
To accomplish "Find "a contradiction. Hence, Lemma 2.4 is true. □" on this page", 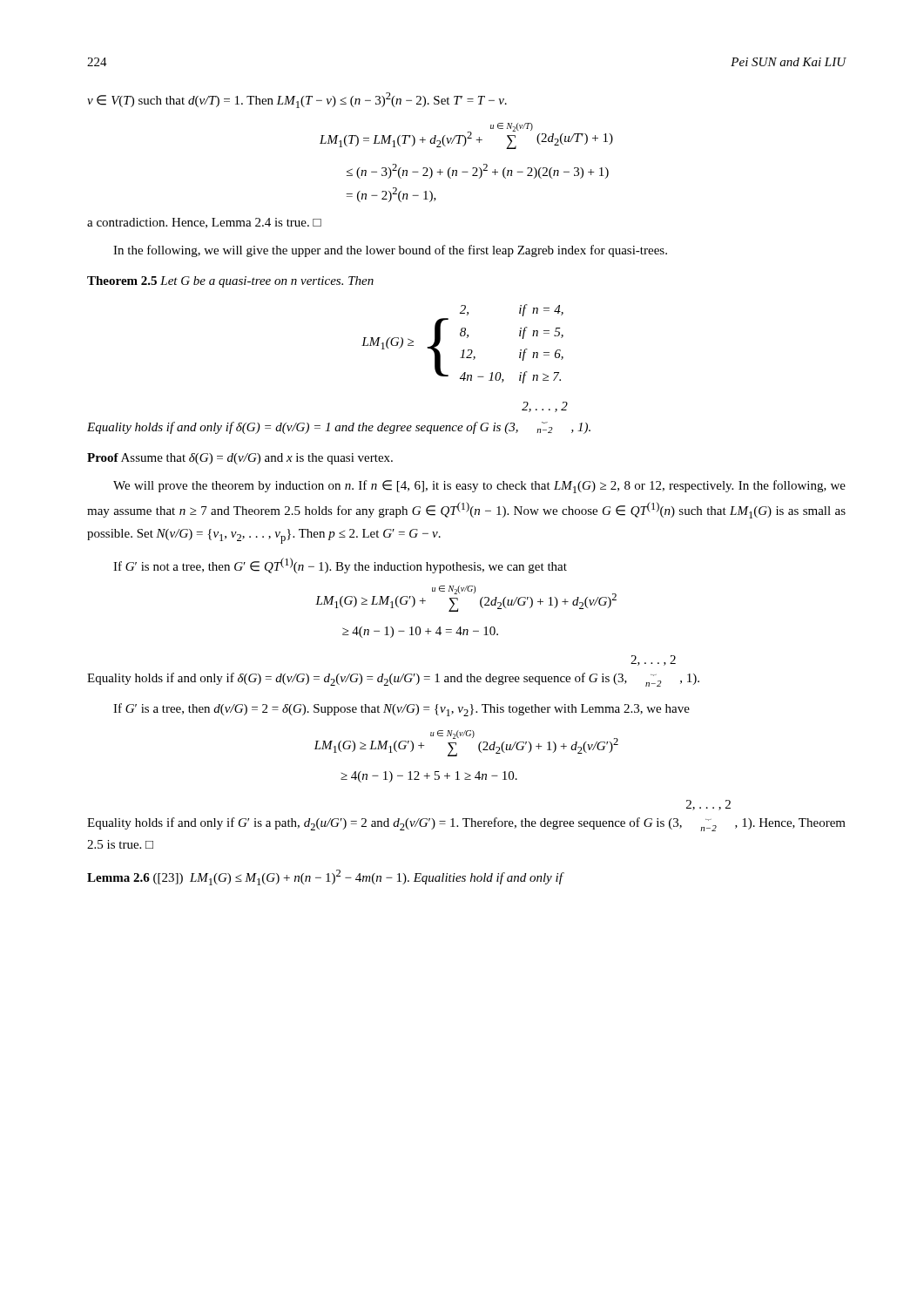I will [204, 223].
